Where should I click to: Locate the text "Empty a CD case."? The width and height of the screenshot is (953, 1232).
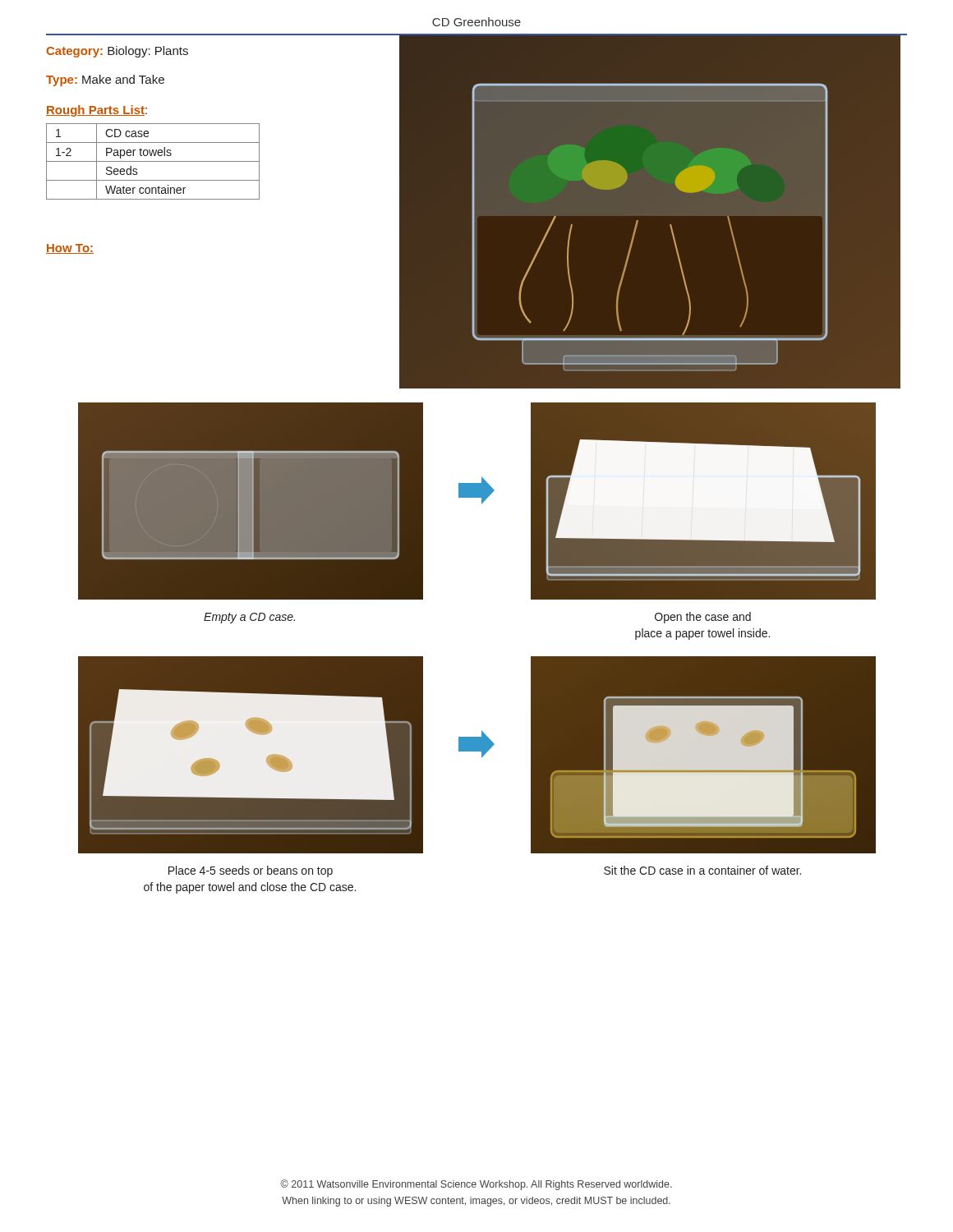pyautogui.click(x=250, y=617)
